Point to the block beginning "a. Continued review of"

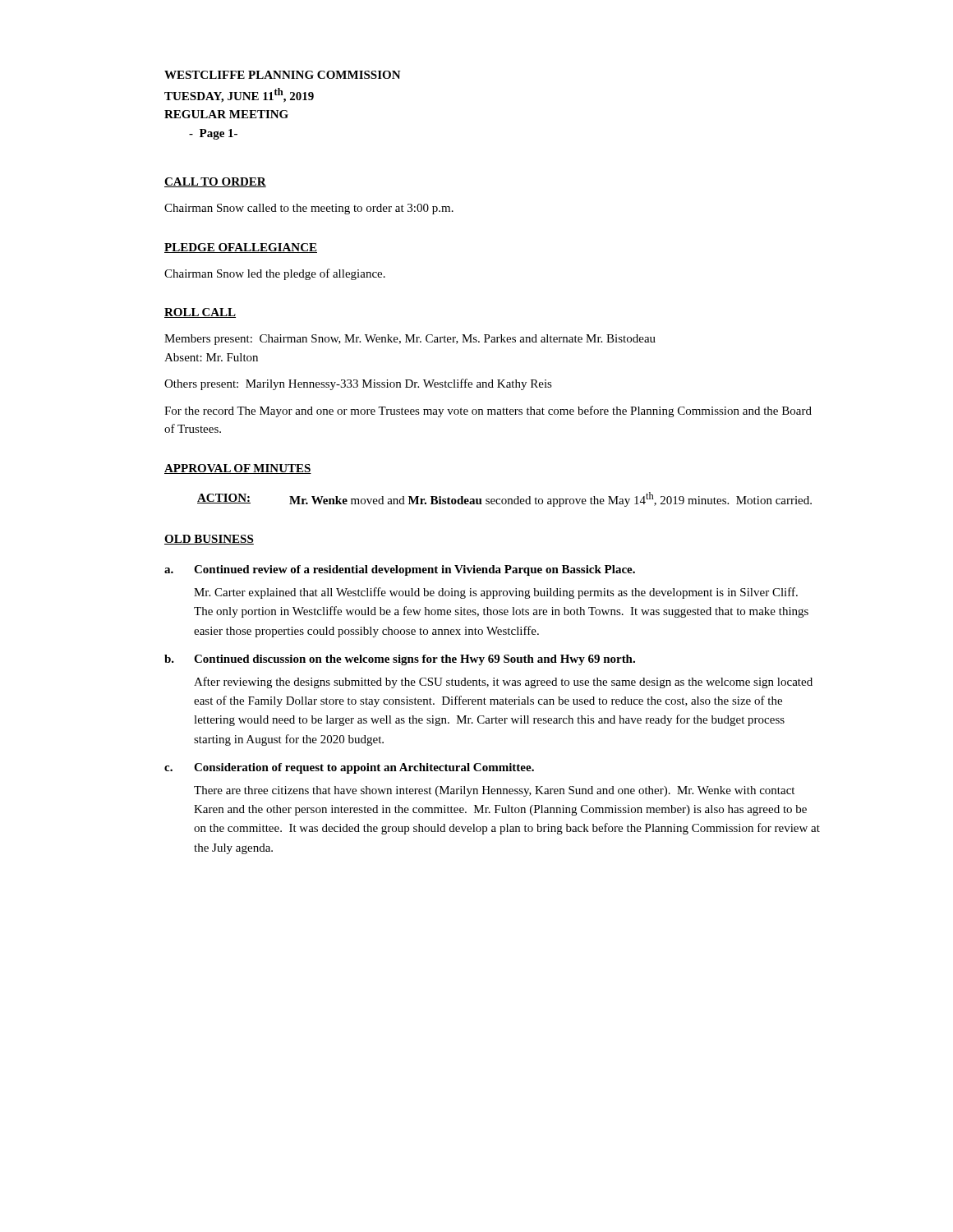493,602
